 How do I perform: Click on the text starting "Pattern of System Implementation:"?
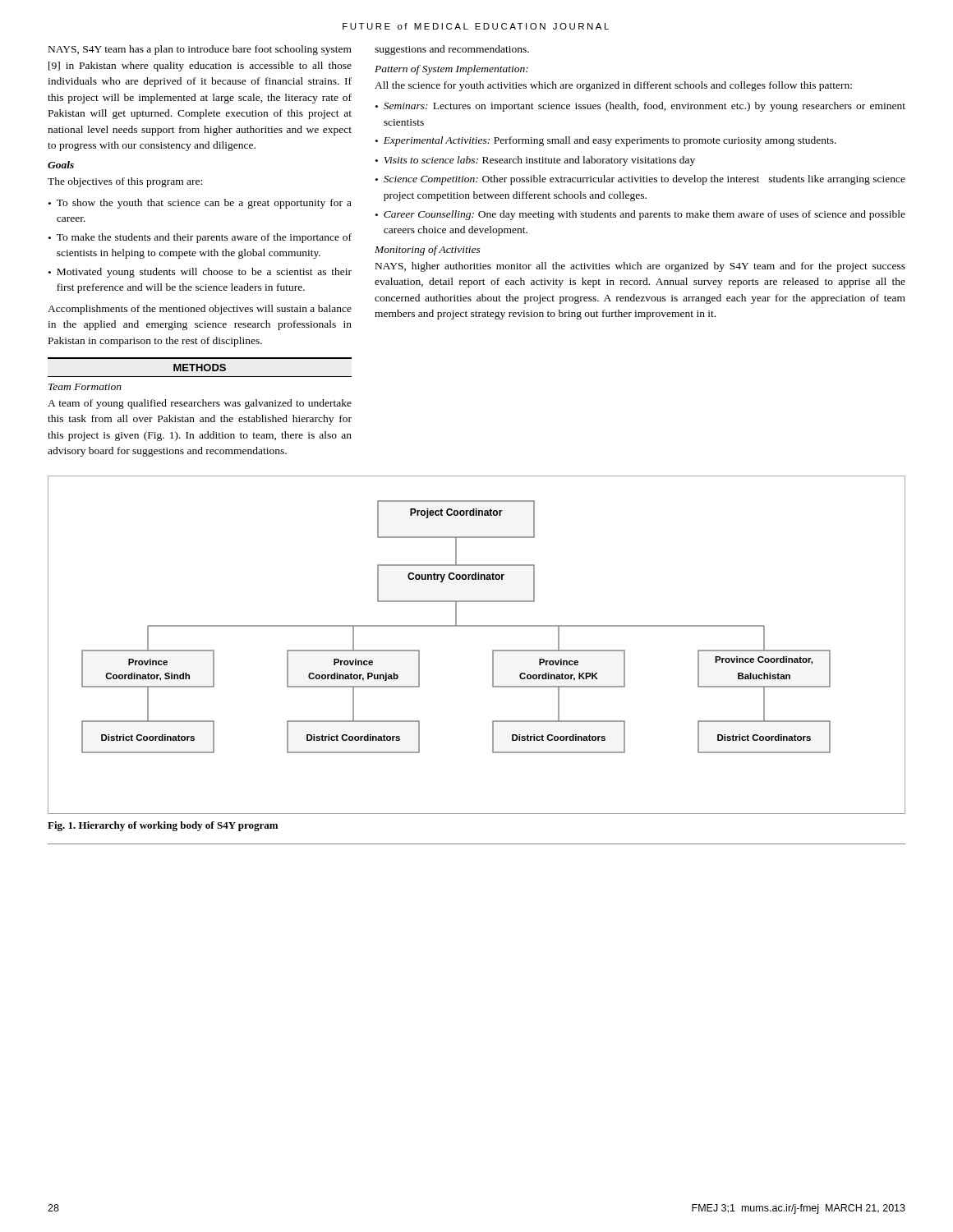[x=452, y=68]
